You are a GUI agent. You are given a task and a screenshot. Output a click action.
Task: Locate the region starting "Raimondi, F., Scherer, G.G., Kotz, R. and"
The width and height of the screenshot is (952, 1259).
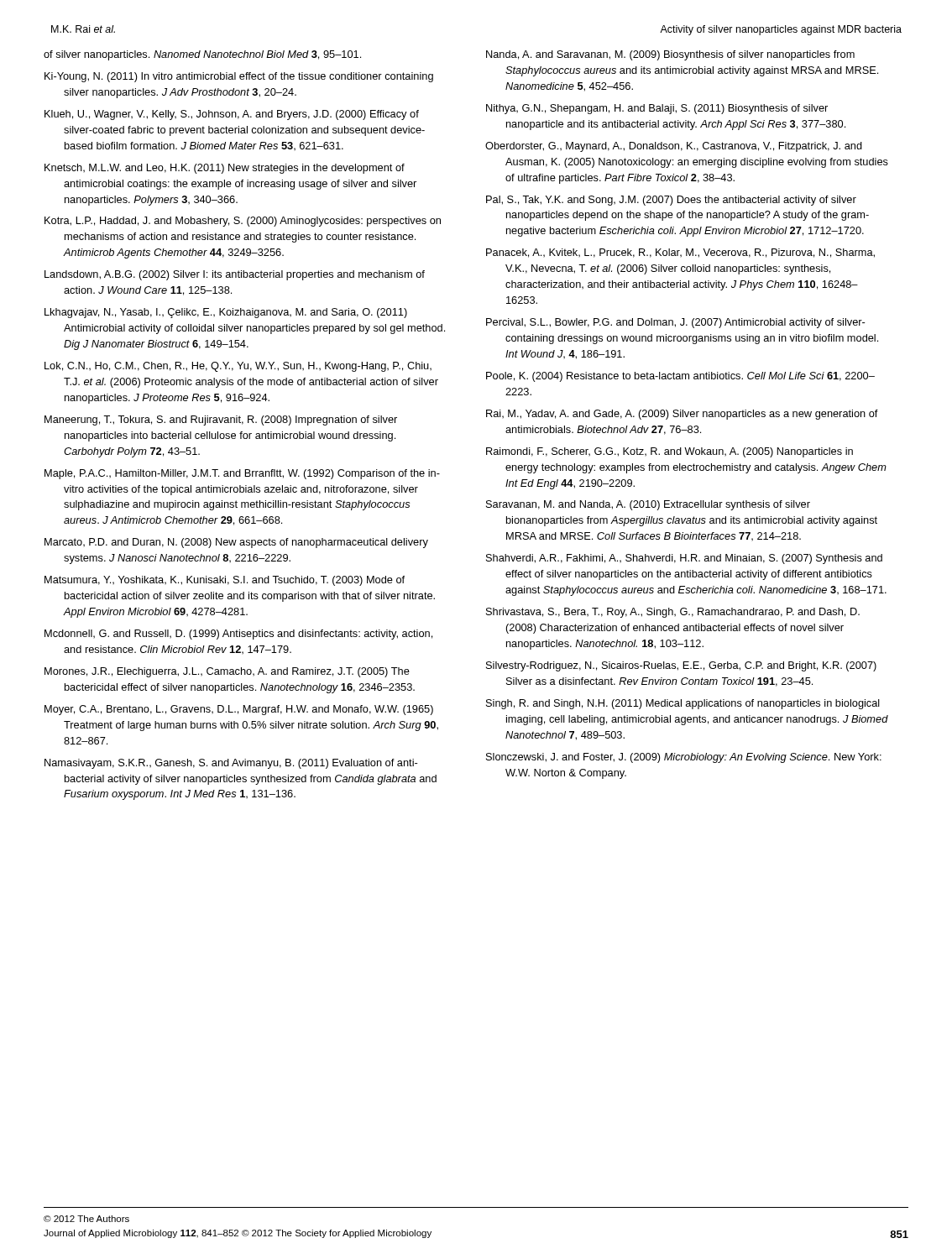pyautogui.click(x=686, y=467)
